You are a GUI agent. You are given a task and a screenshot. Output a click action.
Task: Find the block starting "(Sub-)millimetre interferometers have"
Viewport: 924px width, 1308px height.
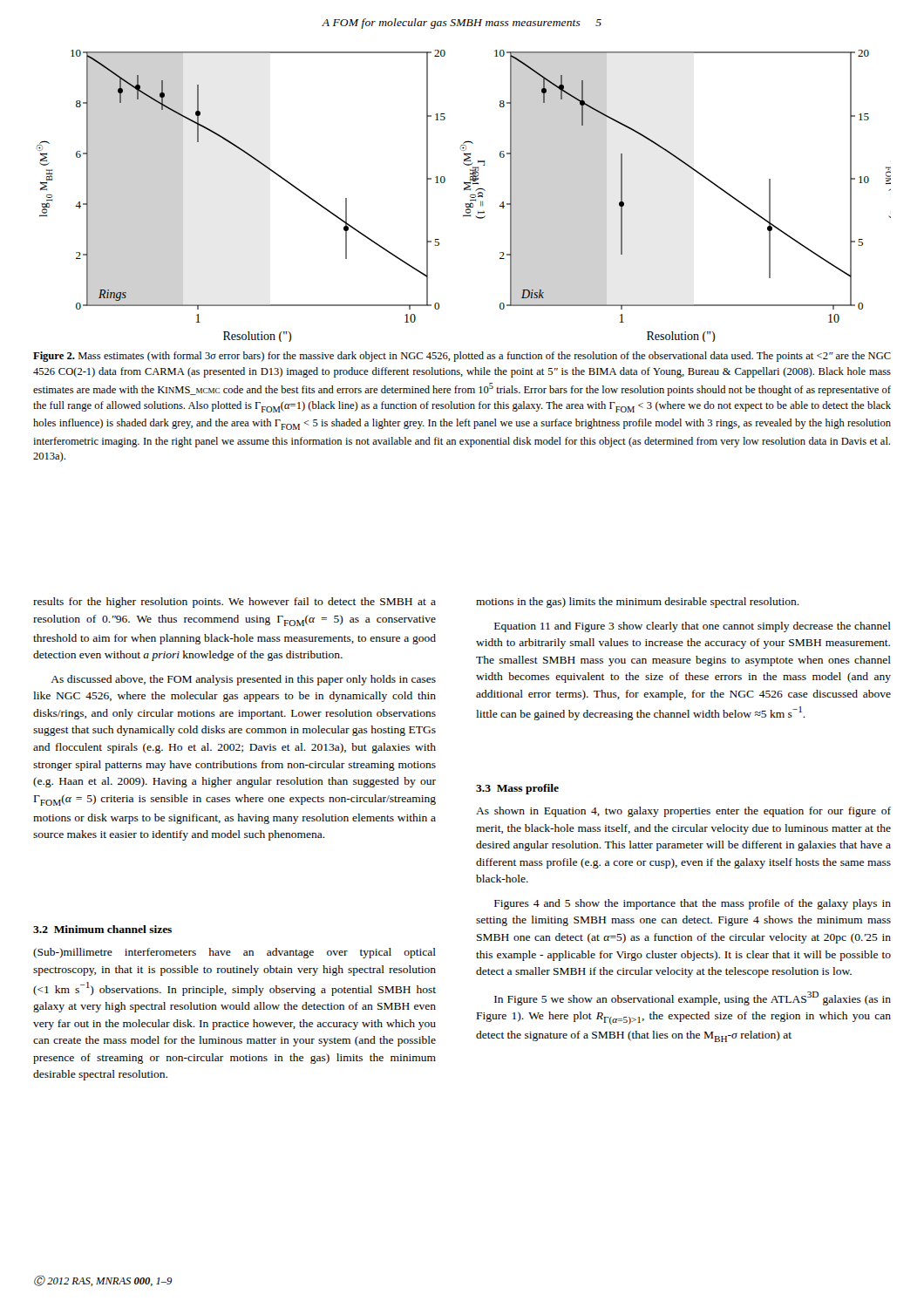234,1013
